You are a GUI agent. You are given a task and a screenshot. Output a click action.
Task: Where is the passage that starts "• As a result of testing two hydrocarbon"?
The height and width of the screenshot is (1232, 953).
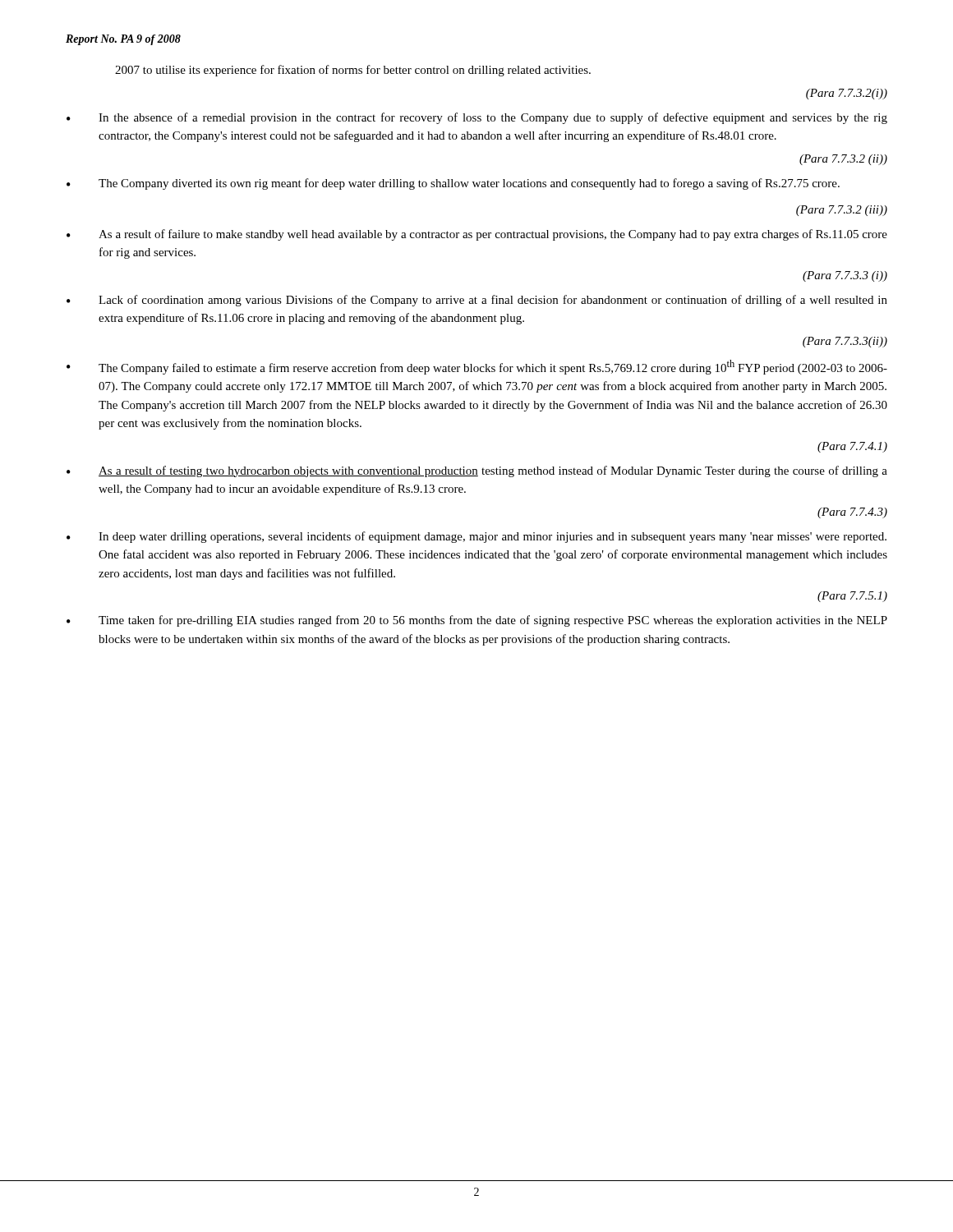[x=476, y=480]
